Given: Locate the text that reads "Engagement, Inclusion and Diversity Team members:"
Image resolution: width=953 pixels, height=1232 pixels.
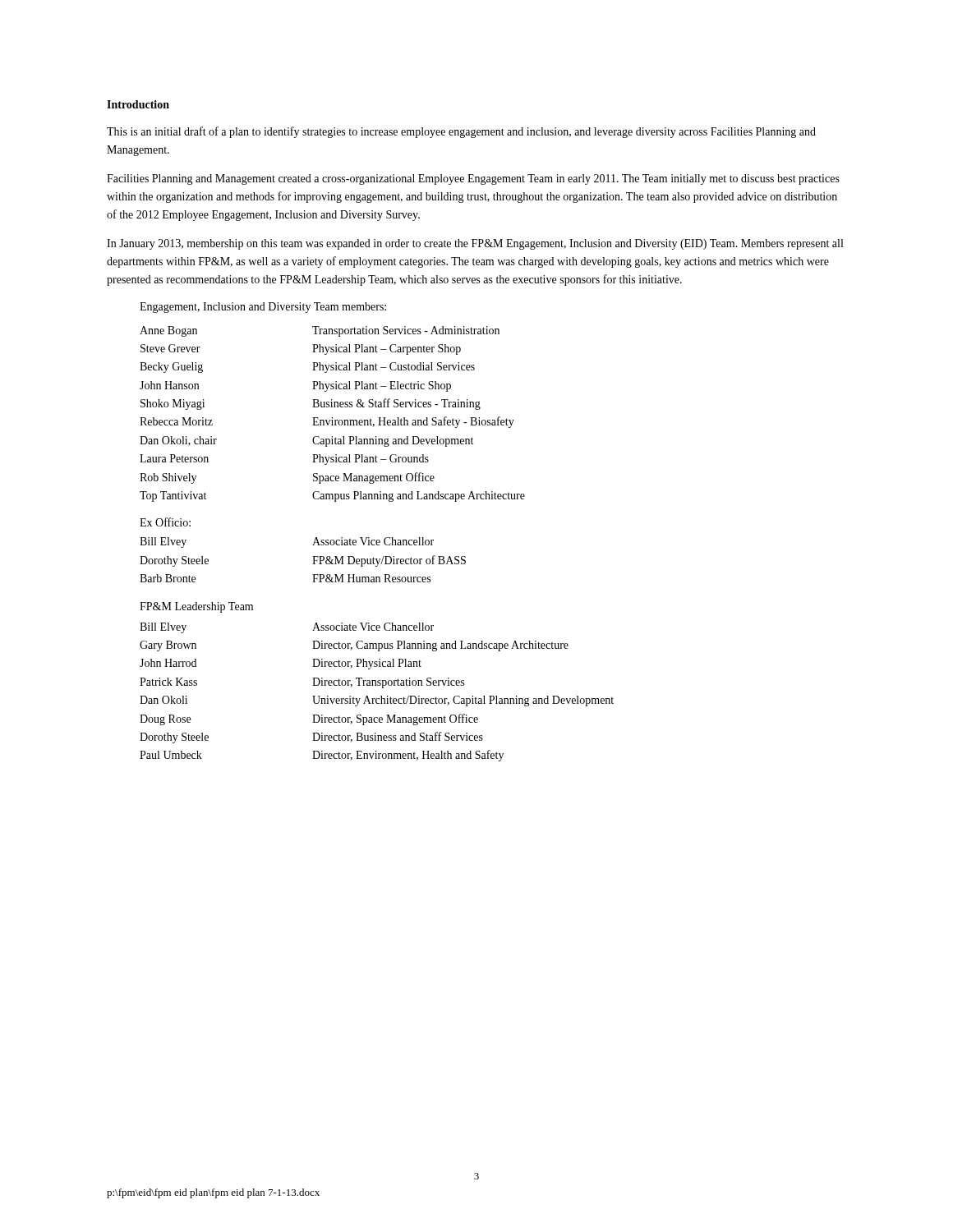Looking at the screenshot, I should [x=263, y=306].
